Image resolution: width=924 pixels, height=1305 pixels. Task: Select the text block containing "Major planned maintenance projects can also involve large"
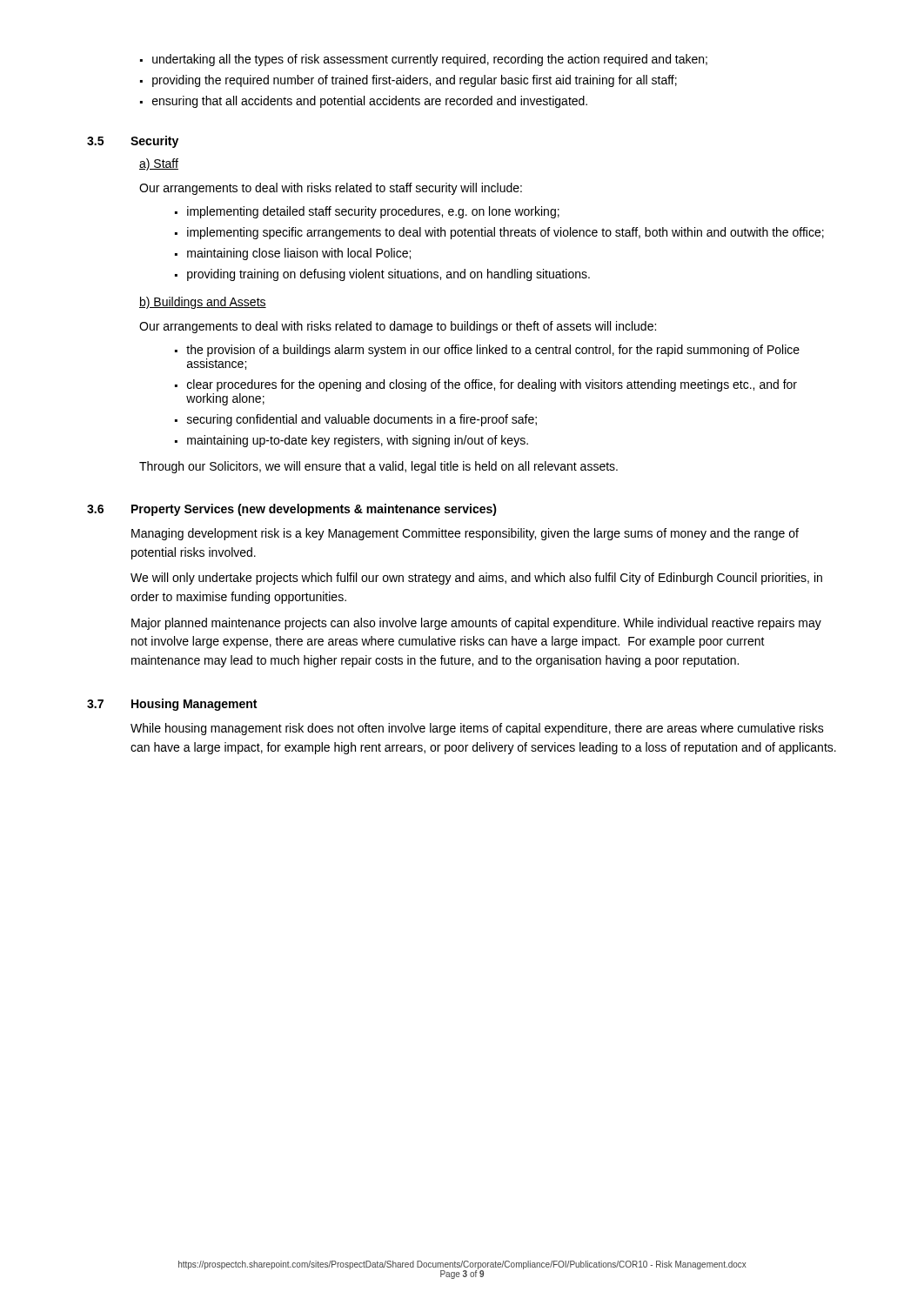click(x=476, y=642)
